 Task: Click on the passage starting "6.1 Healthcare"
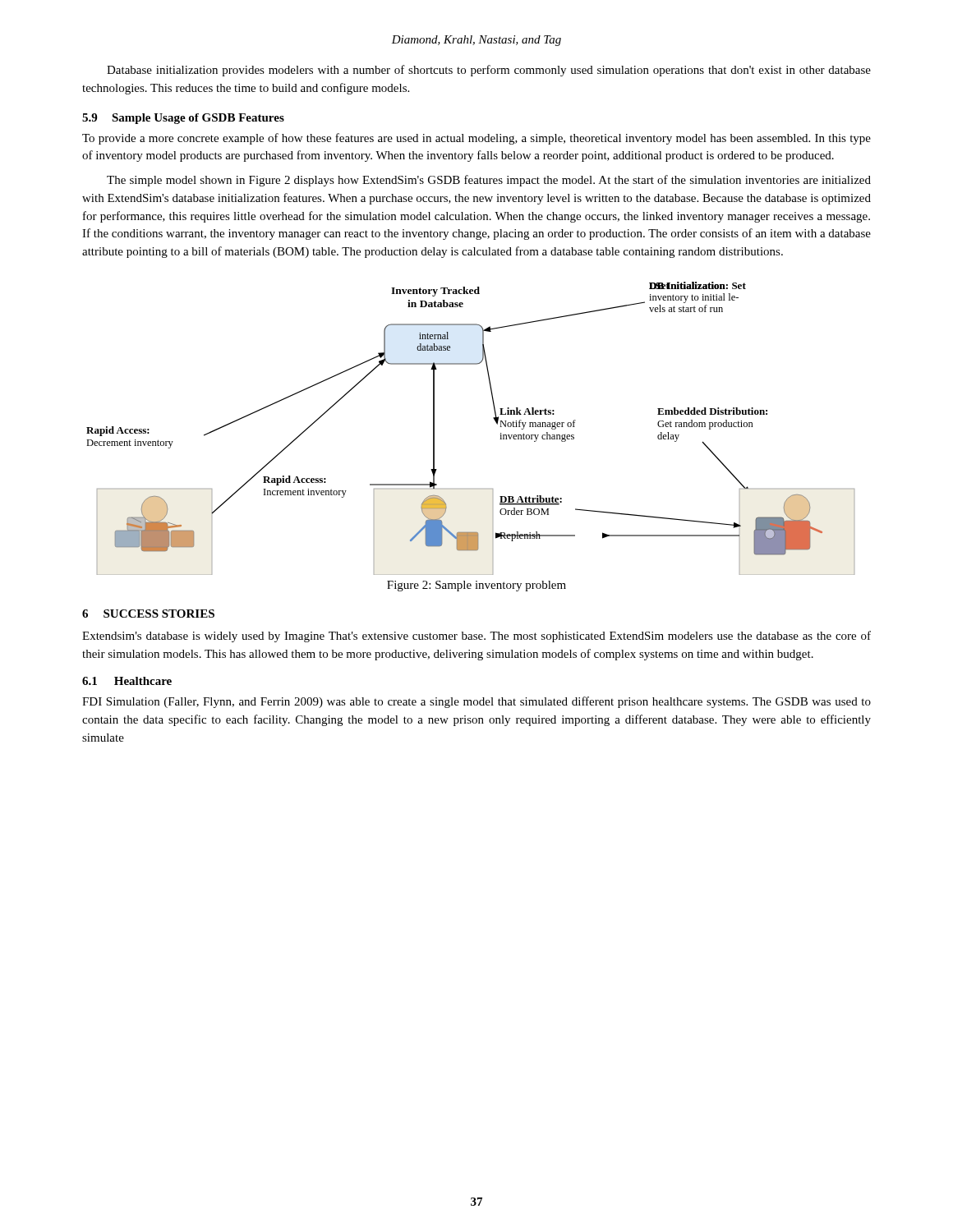click(x=127, y=681)
